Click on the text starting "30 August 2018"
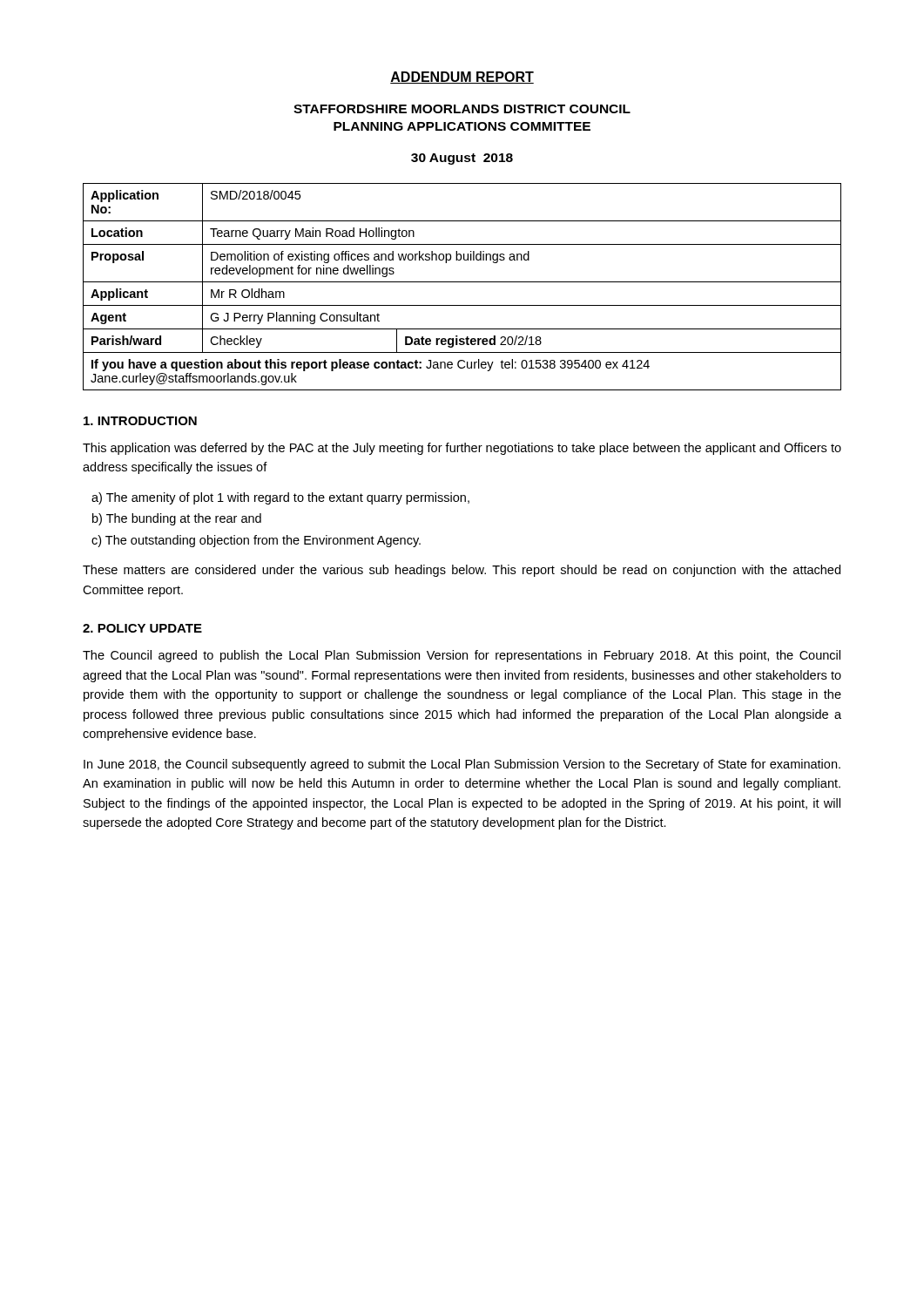Image resolution: width=924 pixels, height=1307 pixels. coord(462,157)
